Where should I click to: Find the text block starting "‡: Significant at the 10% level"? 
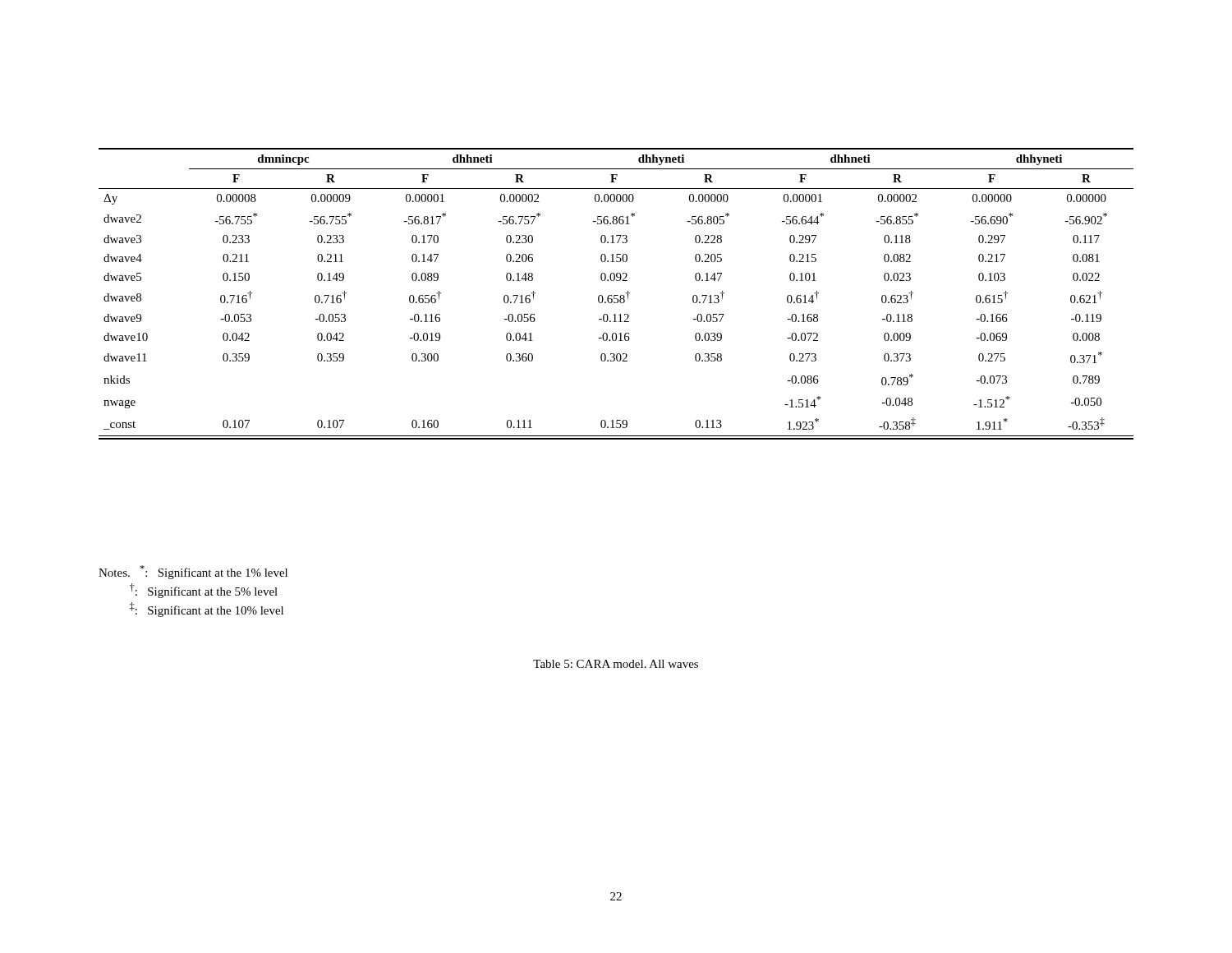point(191,609)
